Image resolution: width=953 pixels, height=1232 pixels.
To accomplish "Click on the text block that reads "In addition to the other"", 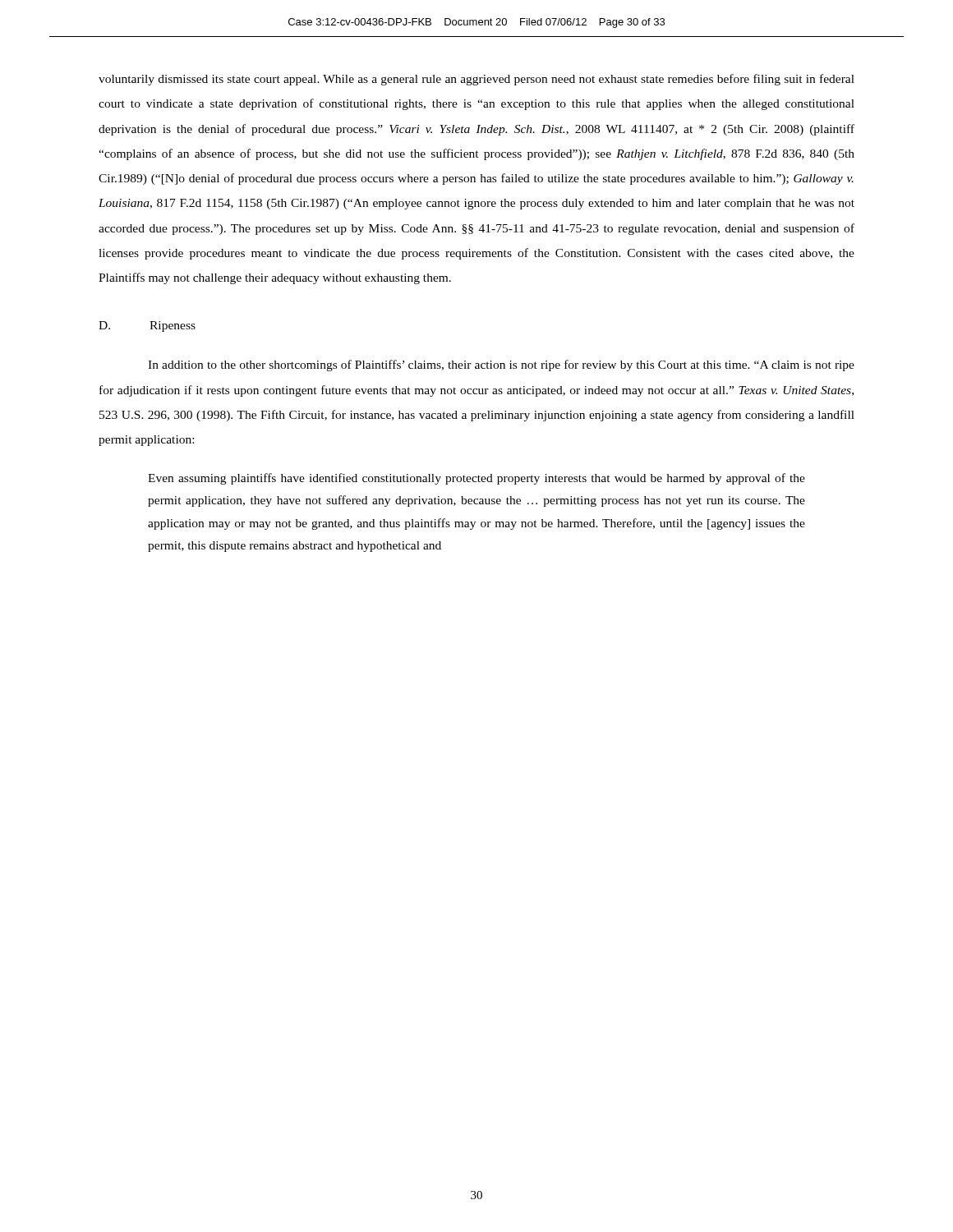I will coord(476,402).
